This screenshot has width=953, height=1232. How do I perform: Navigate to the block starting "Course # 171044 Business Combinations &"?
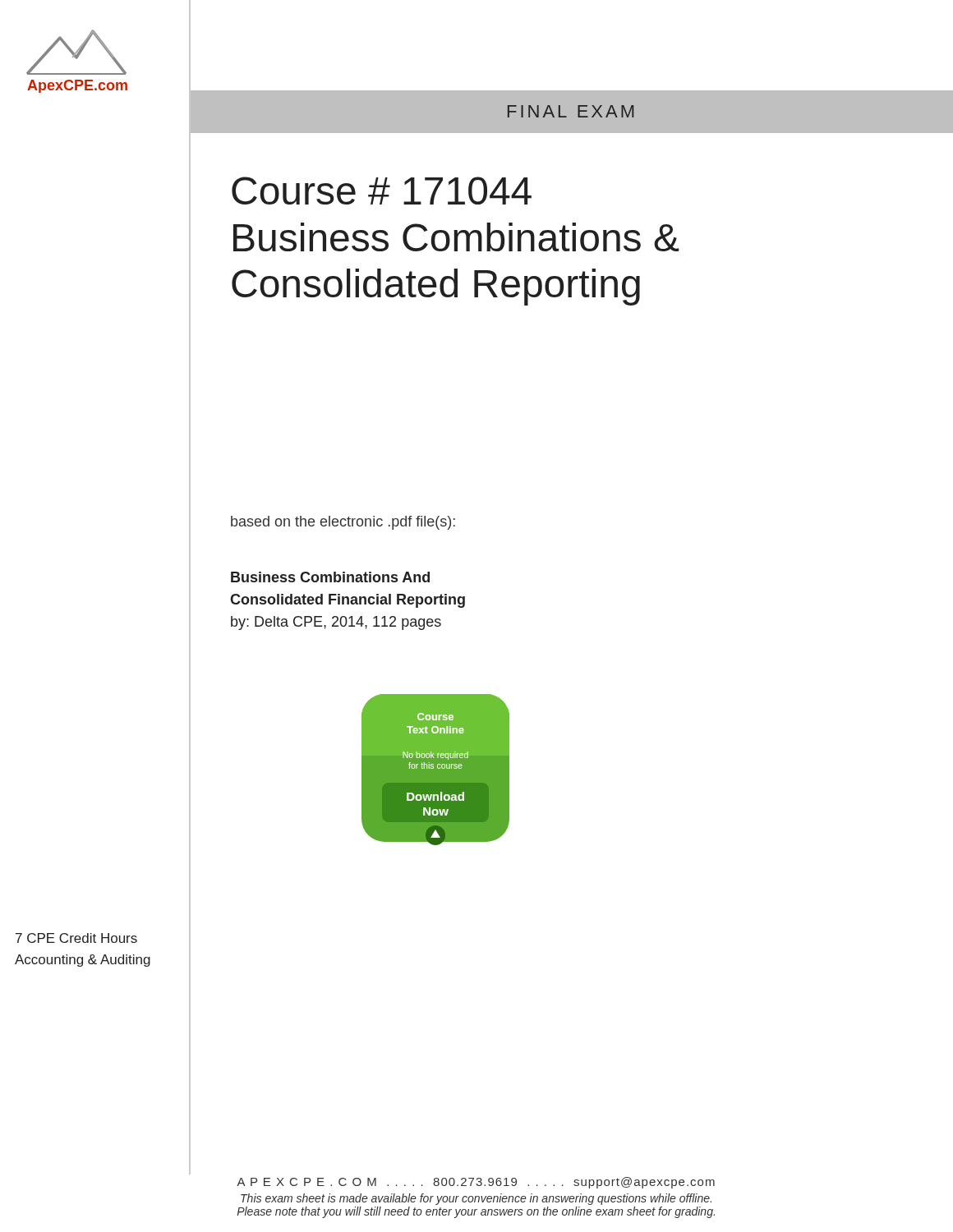(x=567, y=238)
